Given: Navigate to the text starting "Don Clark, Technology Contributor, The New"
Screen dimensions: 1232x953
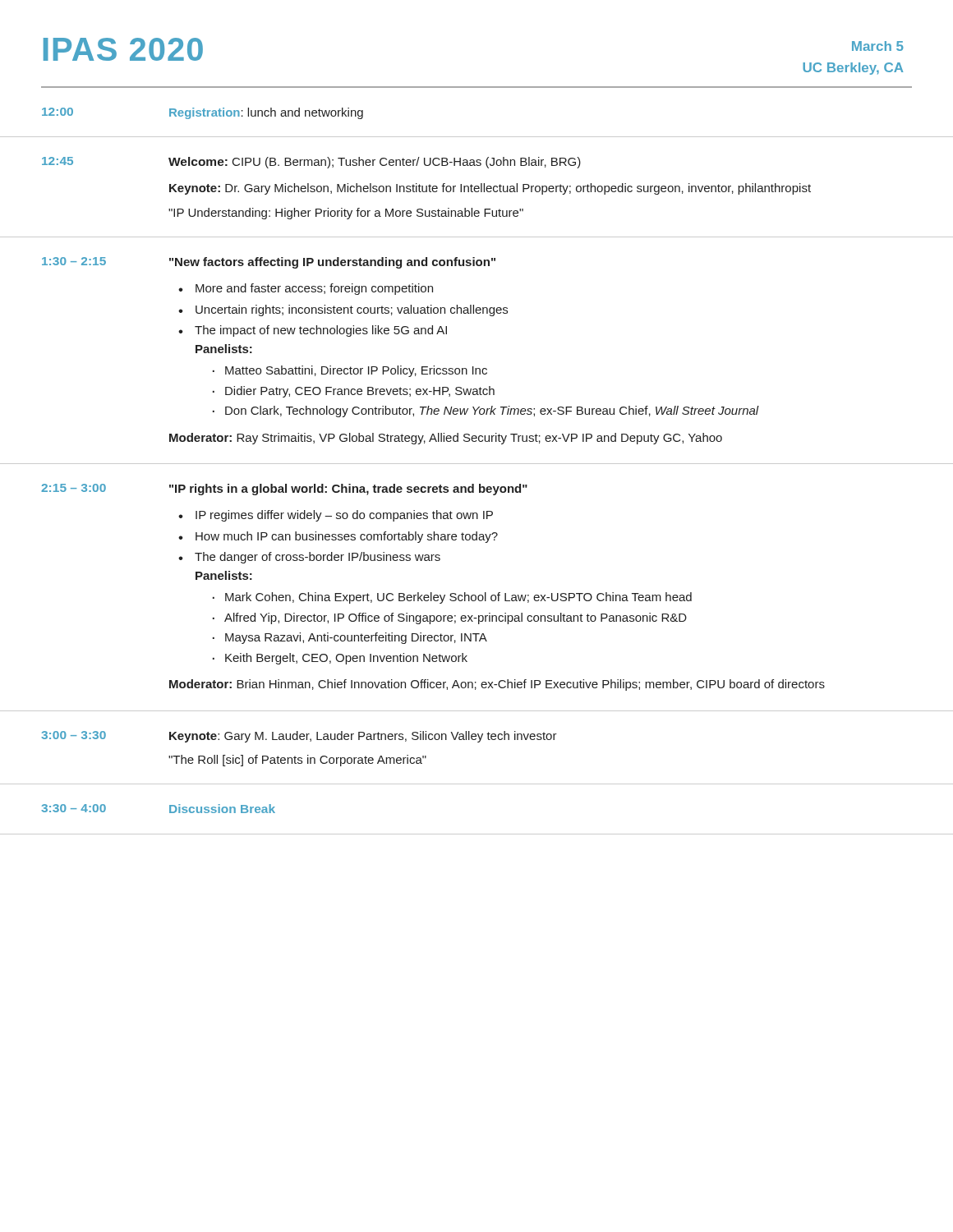Looking at the screenshot, I should click(x=491, y=410).
